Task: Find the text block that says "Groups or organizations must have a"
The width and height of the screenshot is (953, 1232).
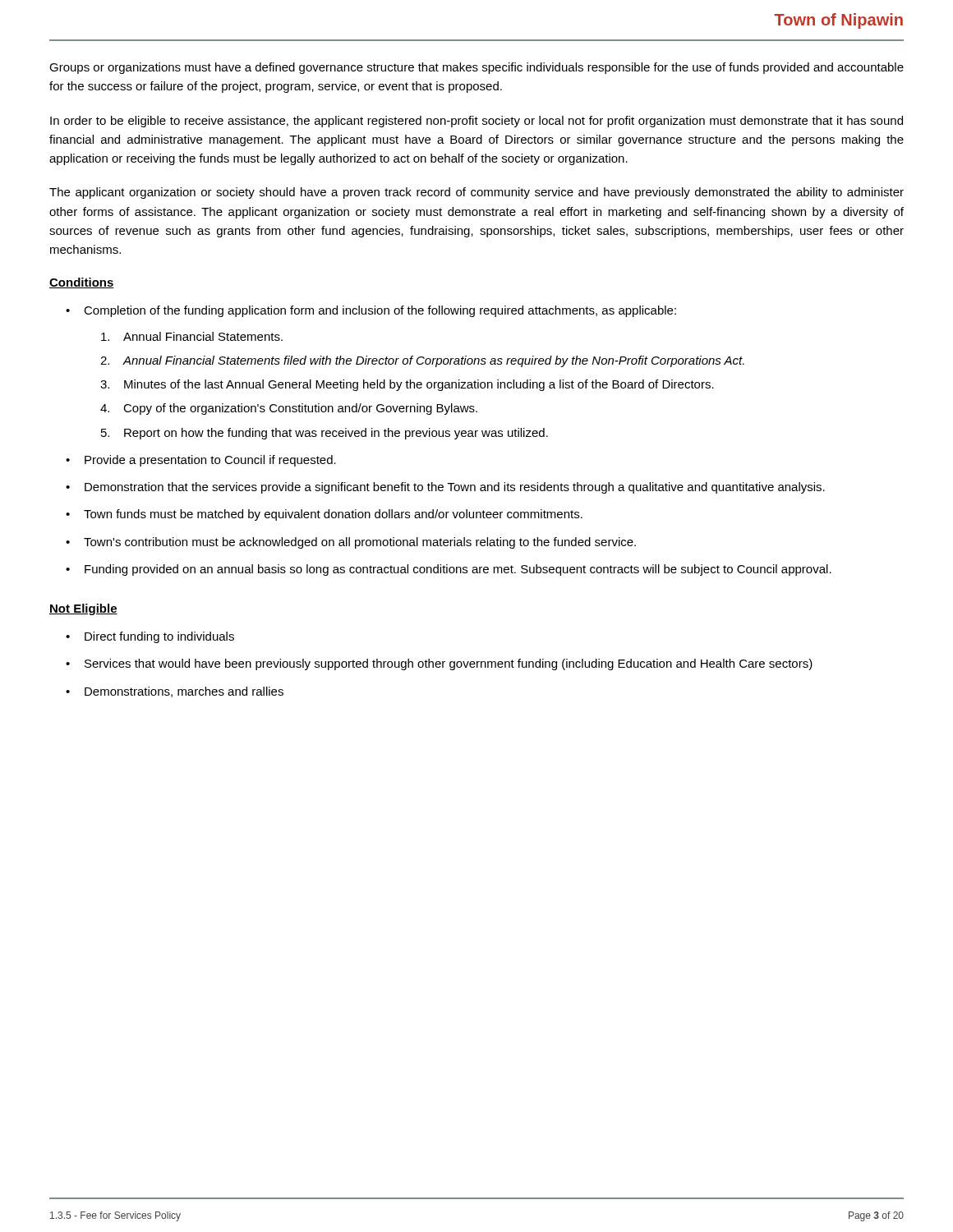Action: pyautogui.click(x=476, y=77)
